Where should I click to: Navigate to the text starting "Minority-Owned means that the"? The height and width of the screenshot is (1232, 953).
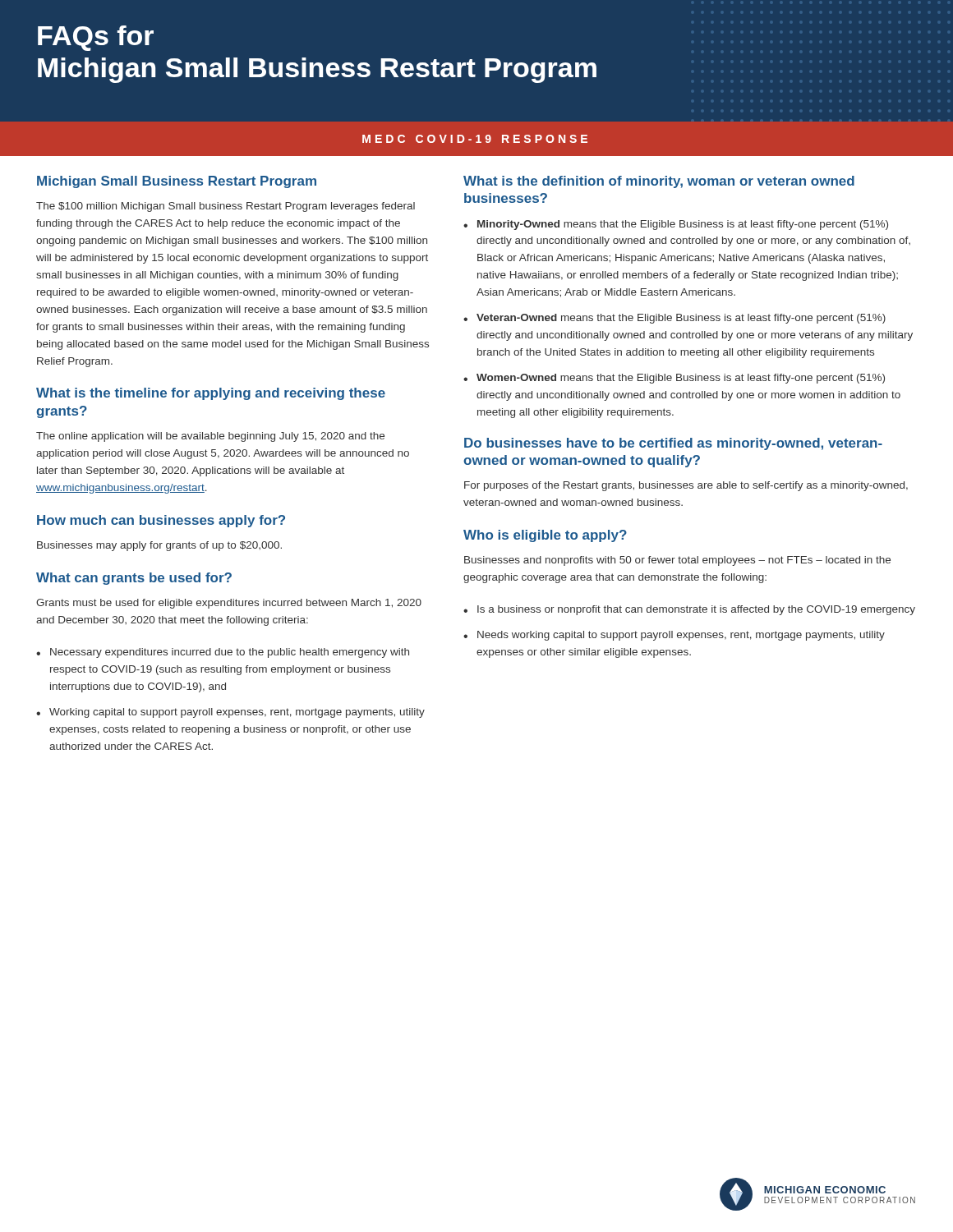(690, 259)
